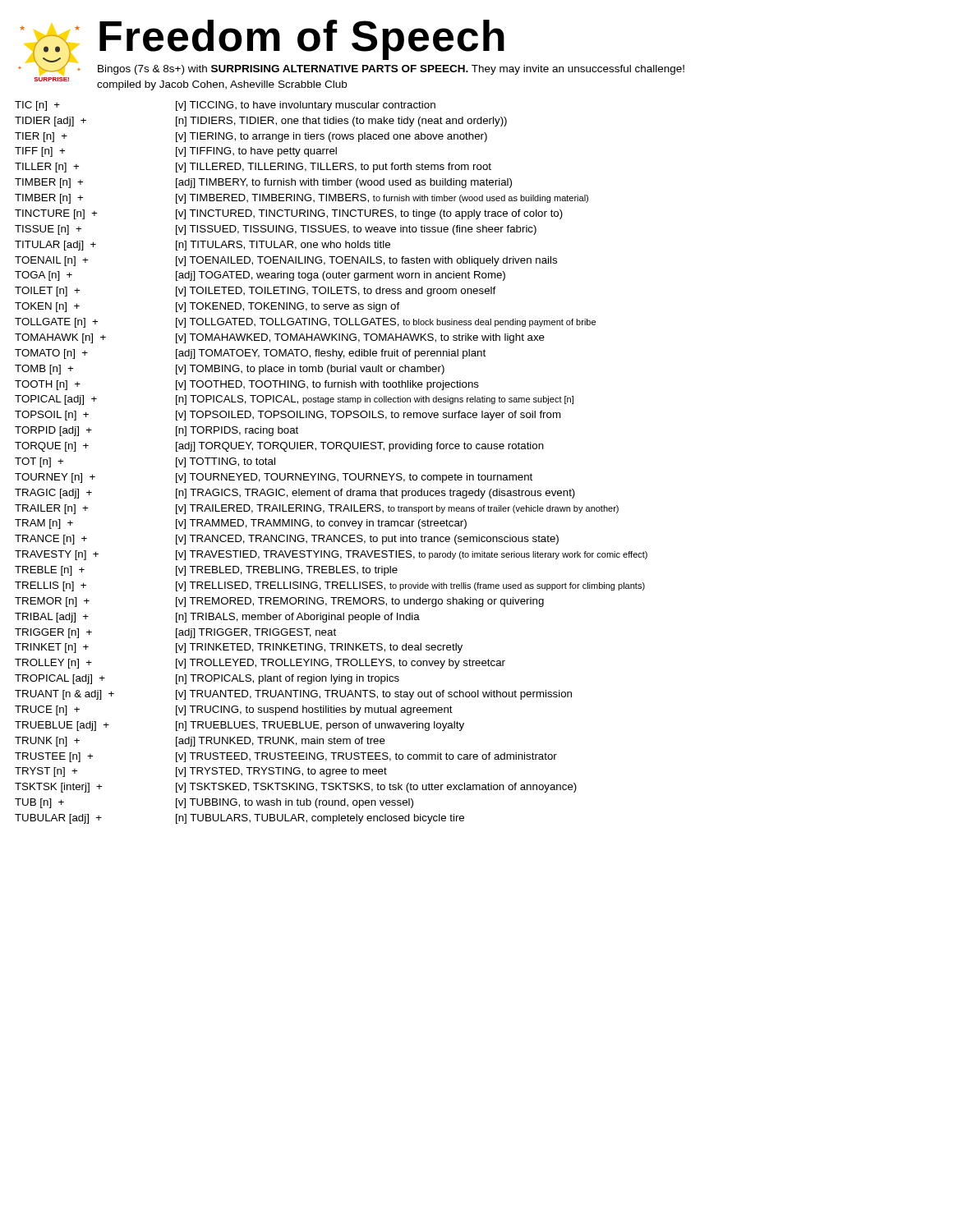Find the block on this page that starts "TIER [n] + [v] TIERING, to"

click(472, 136)
